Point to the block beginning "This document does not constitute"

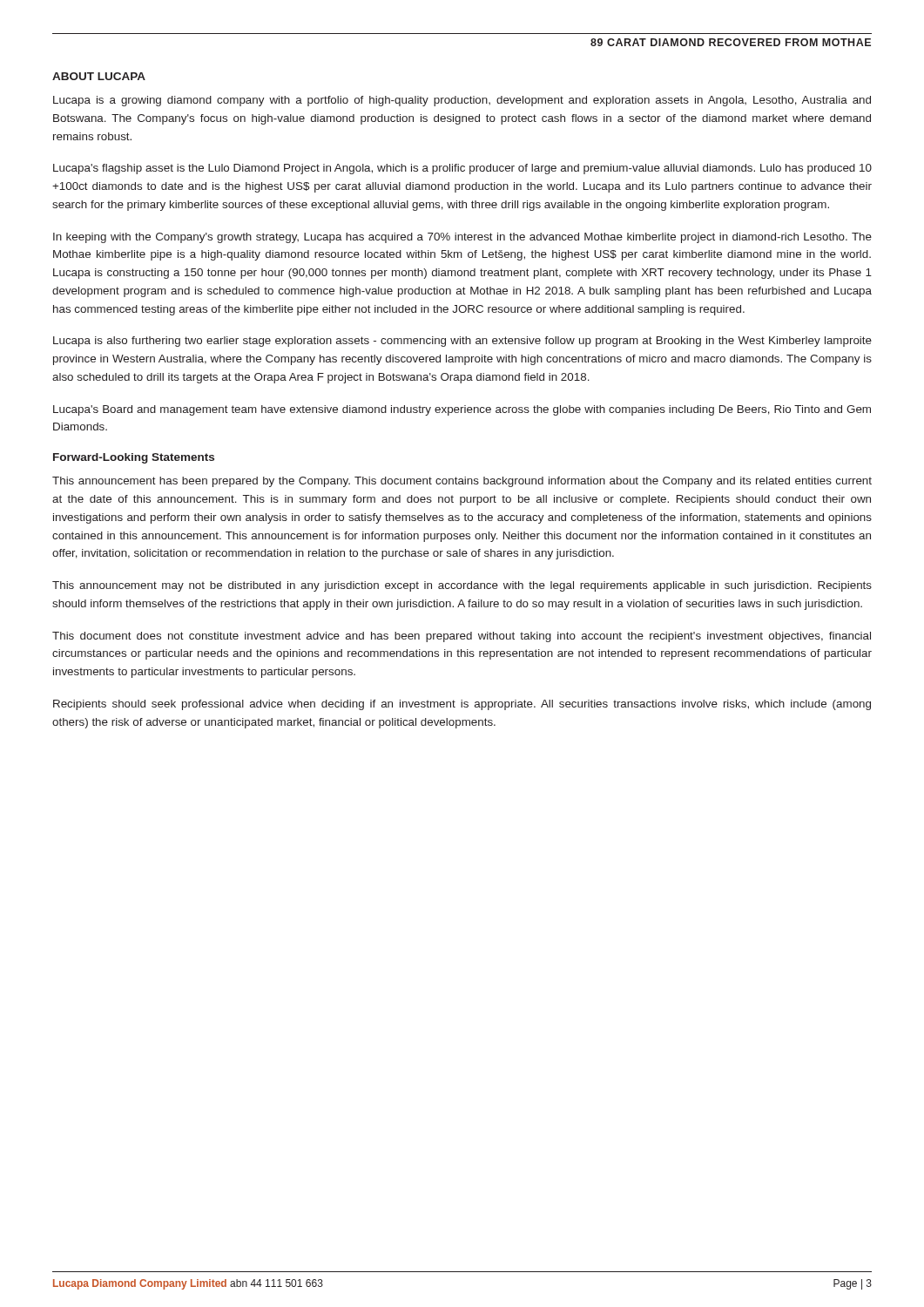point(462,653)
